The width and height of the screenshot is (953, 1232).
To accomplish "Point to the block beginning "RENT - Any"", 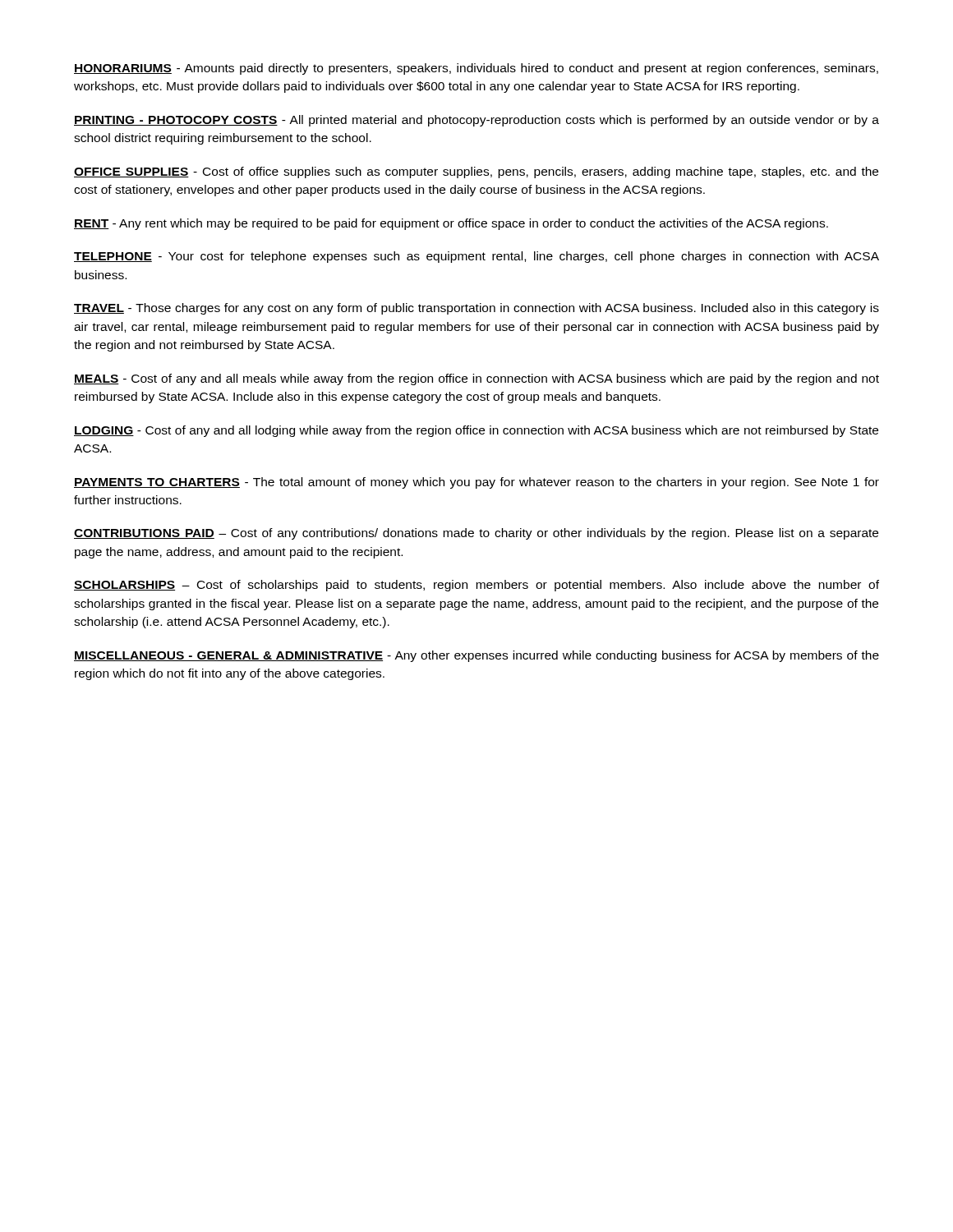I will (451, 223).
